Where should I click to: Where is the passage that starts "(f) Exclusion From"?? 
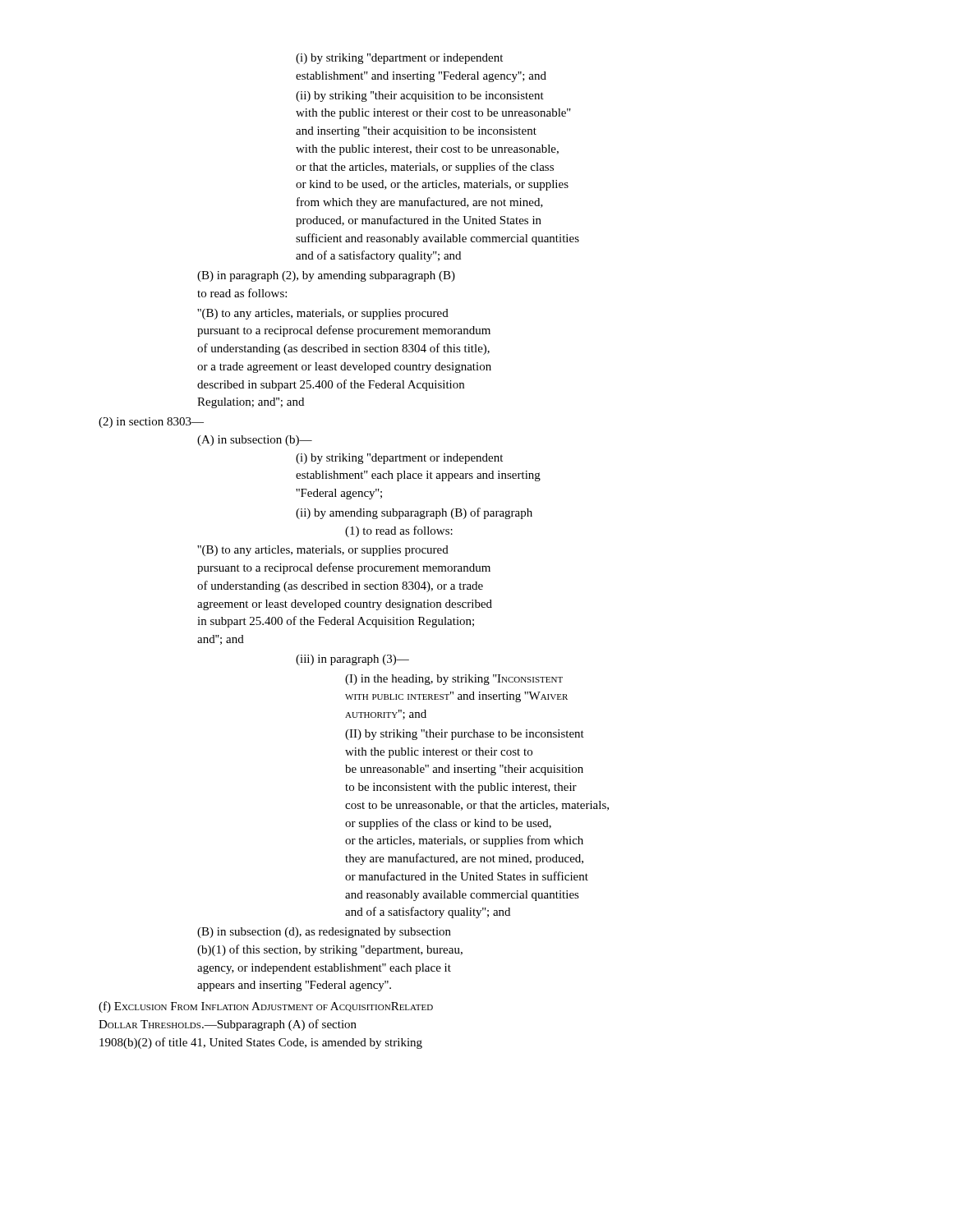point(266,1007)
